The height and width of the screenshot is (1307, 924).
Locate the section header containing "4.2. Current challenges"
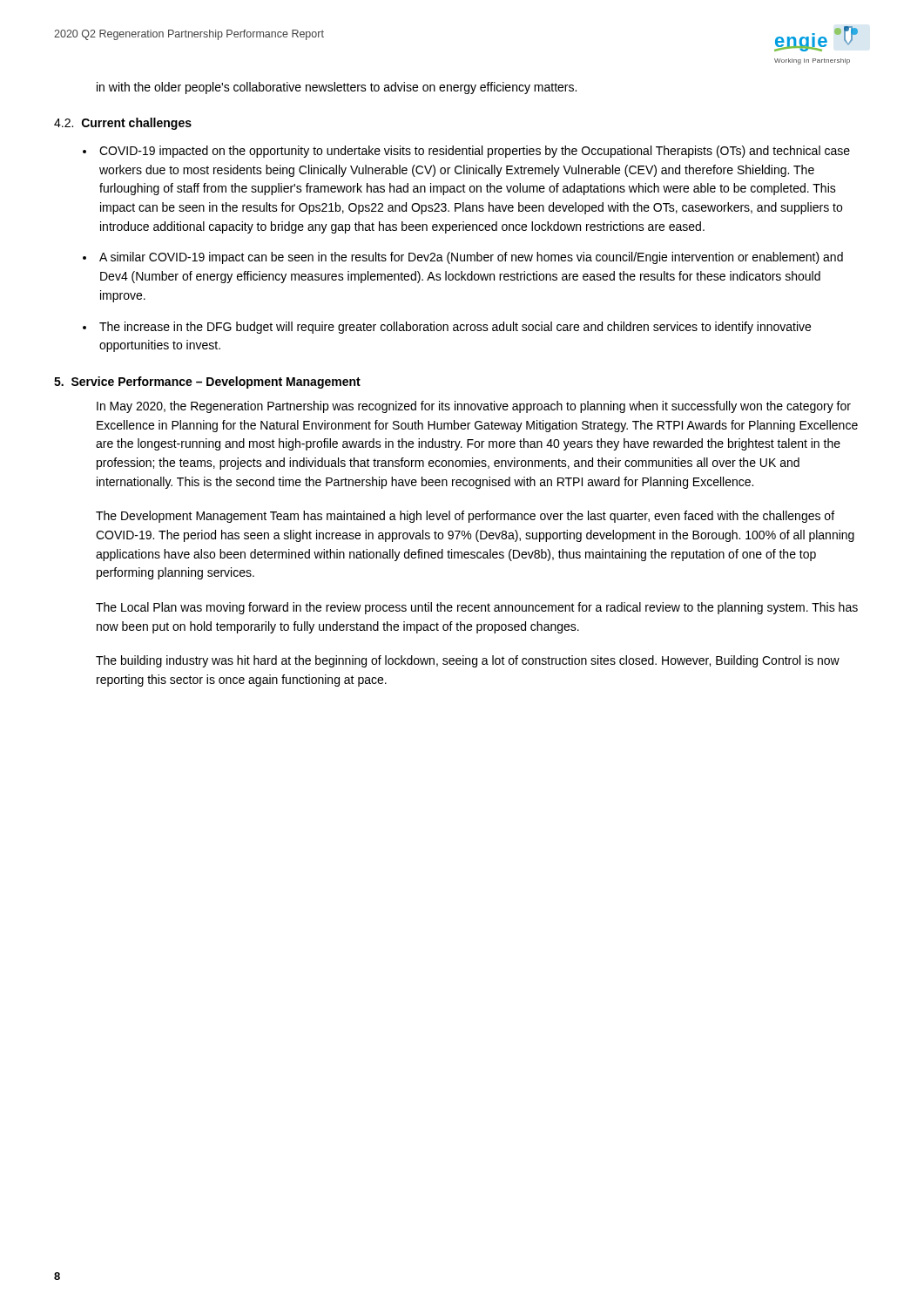[x=123, y=123]
